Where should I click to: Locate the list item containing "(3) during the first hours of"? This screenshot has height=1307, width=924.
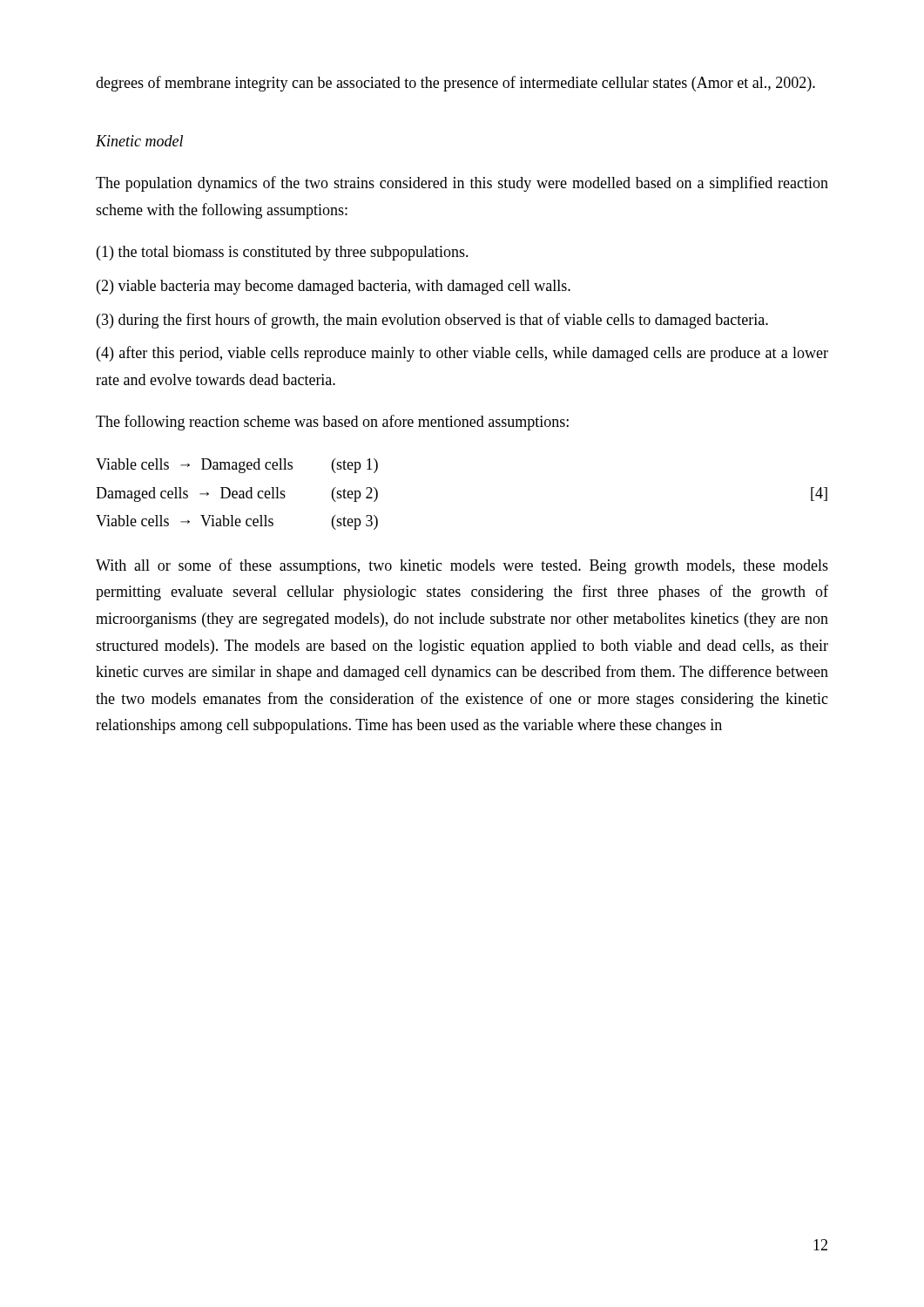tap(432, 319)
